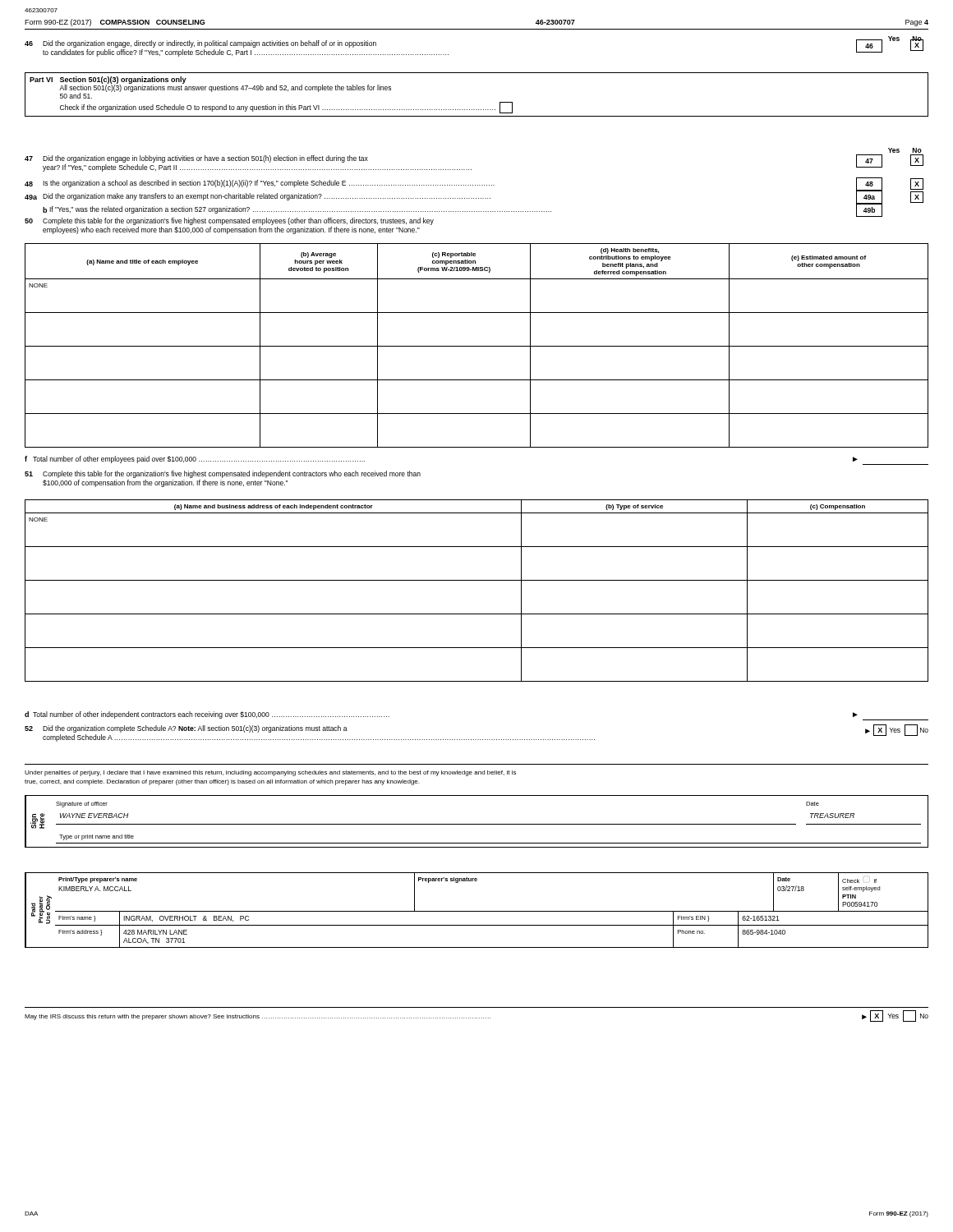Viewport: 953px width, 1232px height.
Task: Click the passage that begins "Under penalties of perjury, I declare that"
Action: tap(270, 777)
